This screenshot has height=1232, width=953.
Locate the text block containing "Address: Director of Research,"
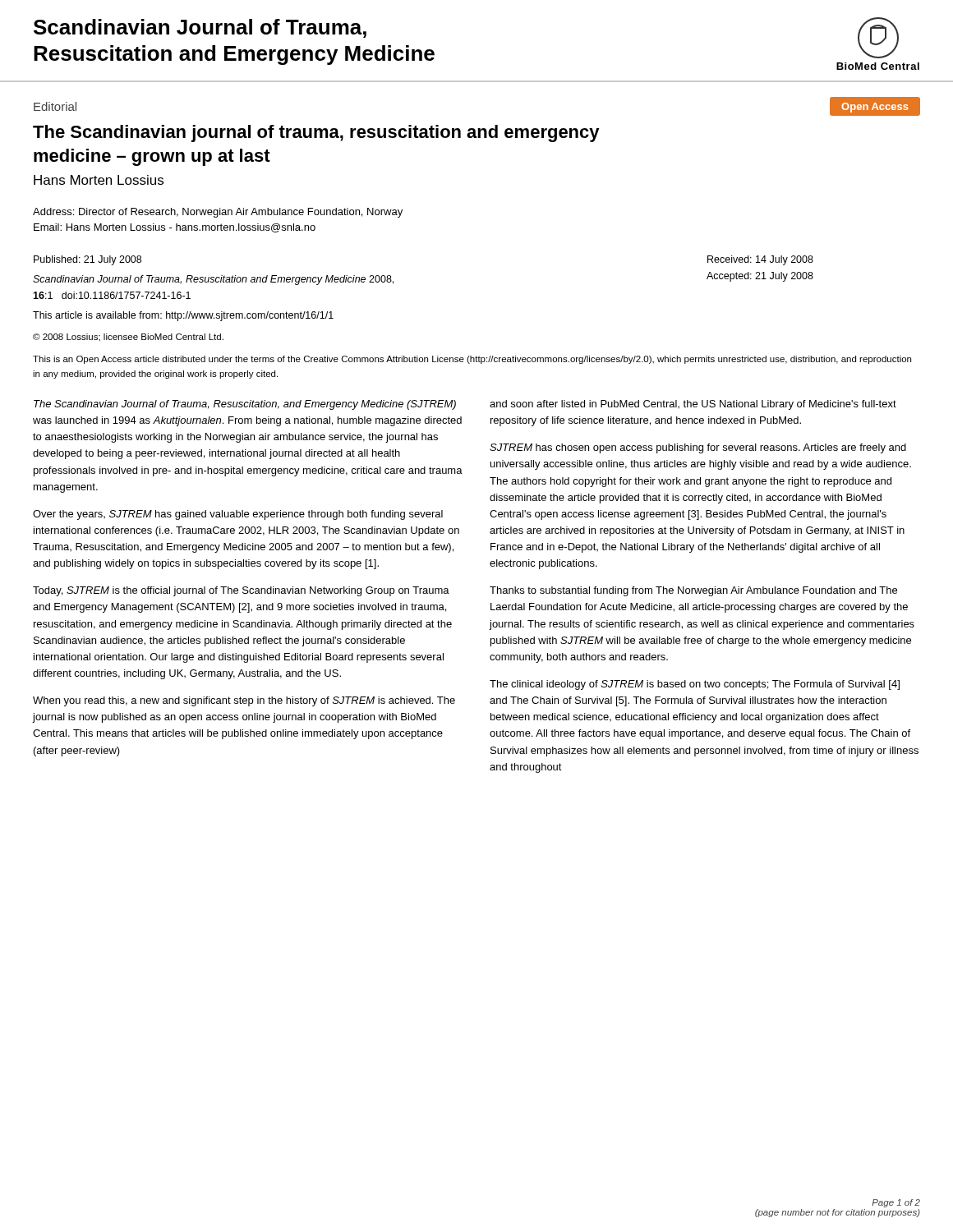pyautogui.click(x=218, y=212)
